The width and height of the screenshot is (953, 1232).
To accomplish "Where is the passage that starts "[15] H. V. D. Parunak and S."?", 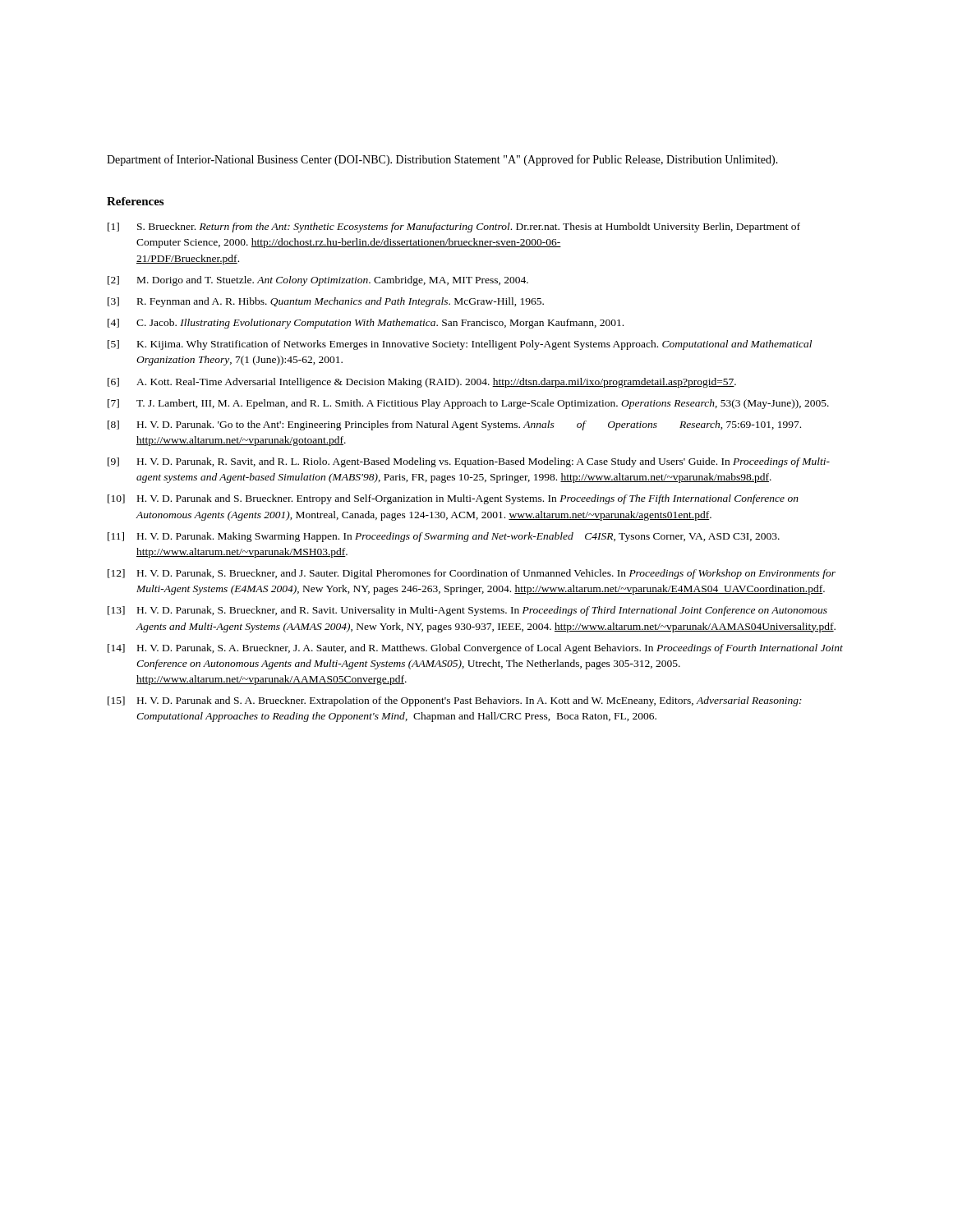I will click(x=476, y=708).
